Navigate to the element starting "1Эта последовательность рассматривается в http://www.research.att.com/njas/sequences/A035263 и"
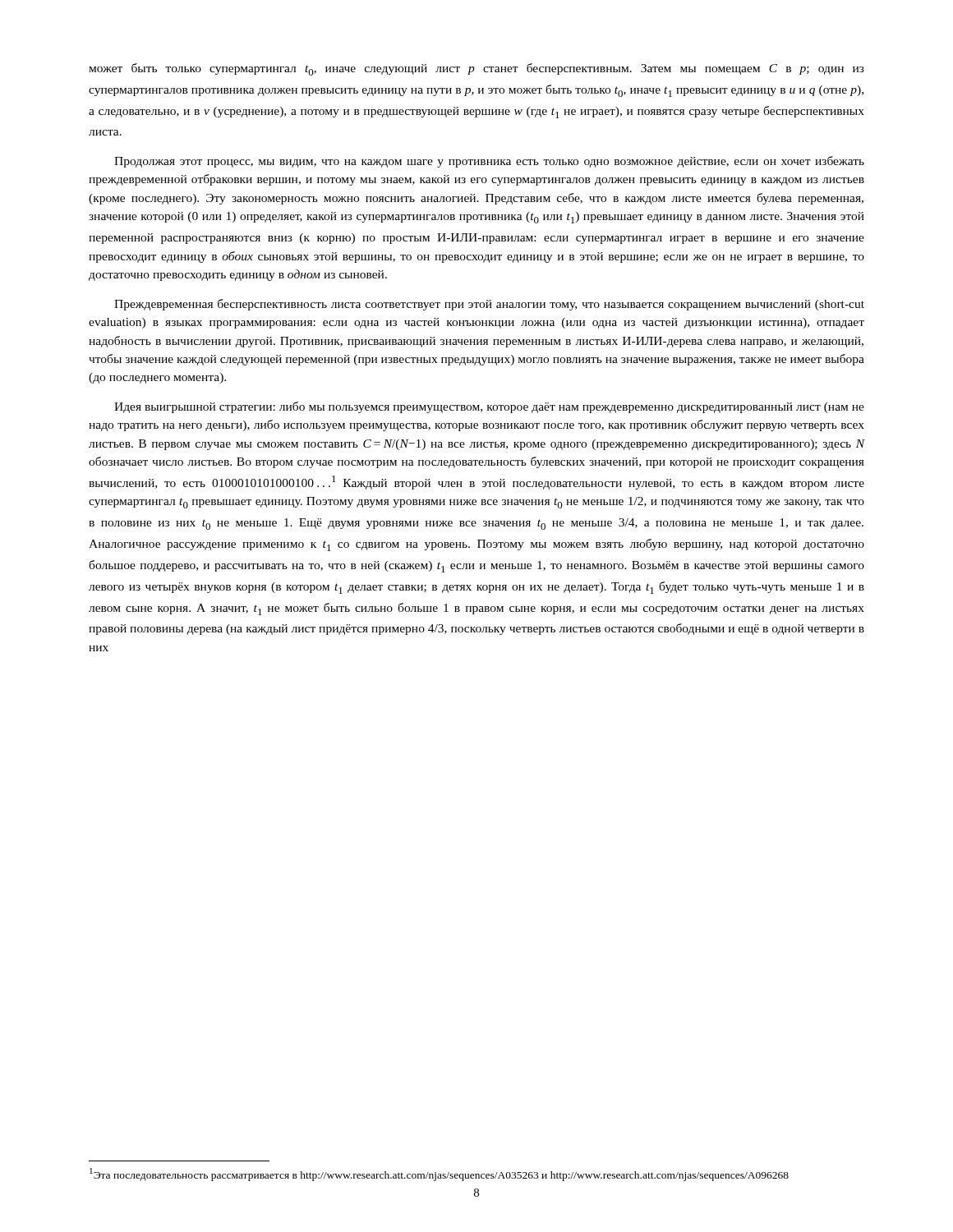 [x=439, y=1173]
